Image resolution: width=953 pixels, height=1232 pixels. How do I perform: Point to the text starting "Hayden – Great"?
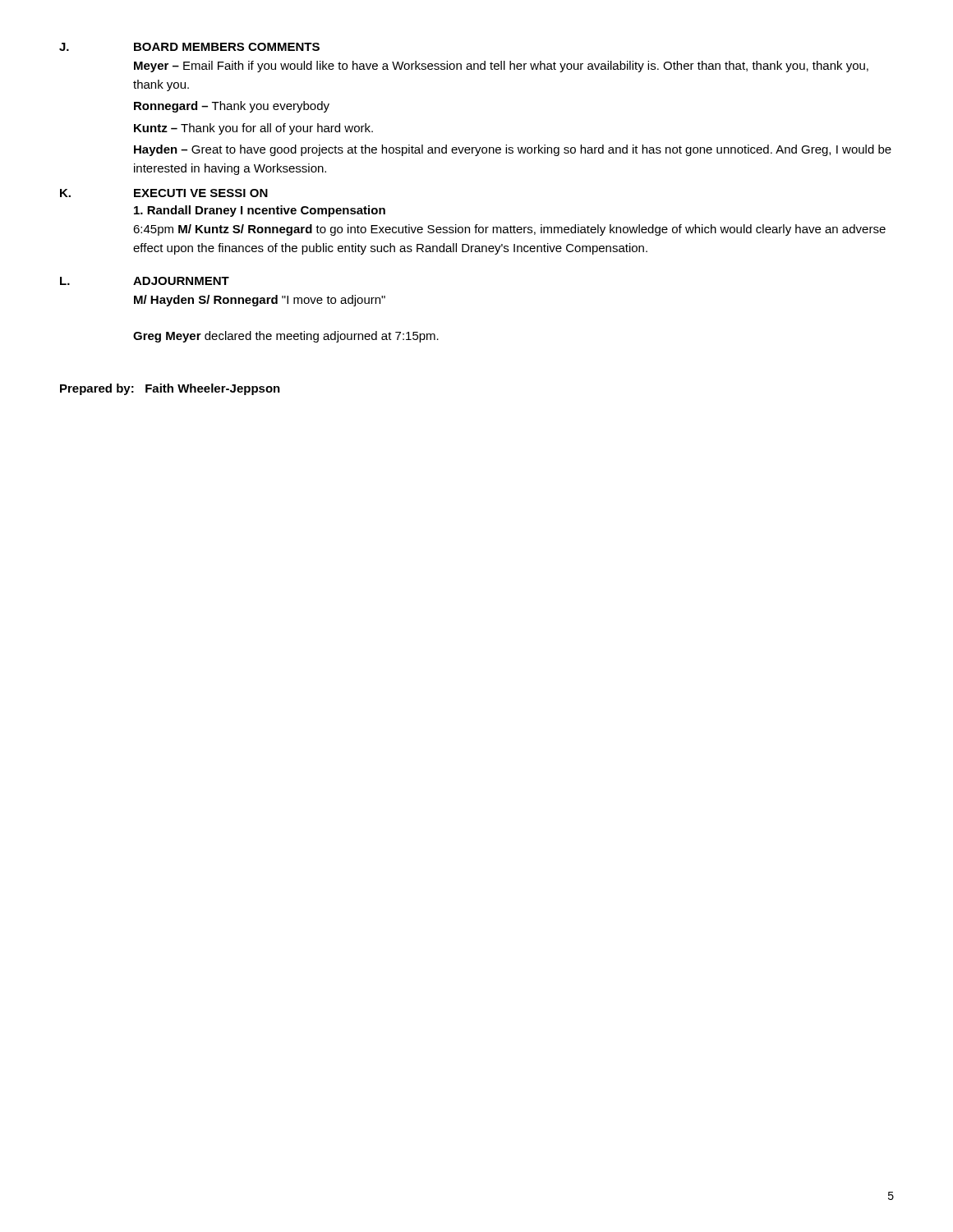[512, 158]
